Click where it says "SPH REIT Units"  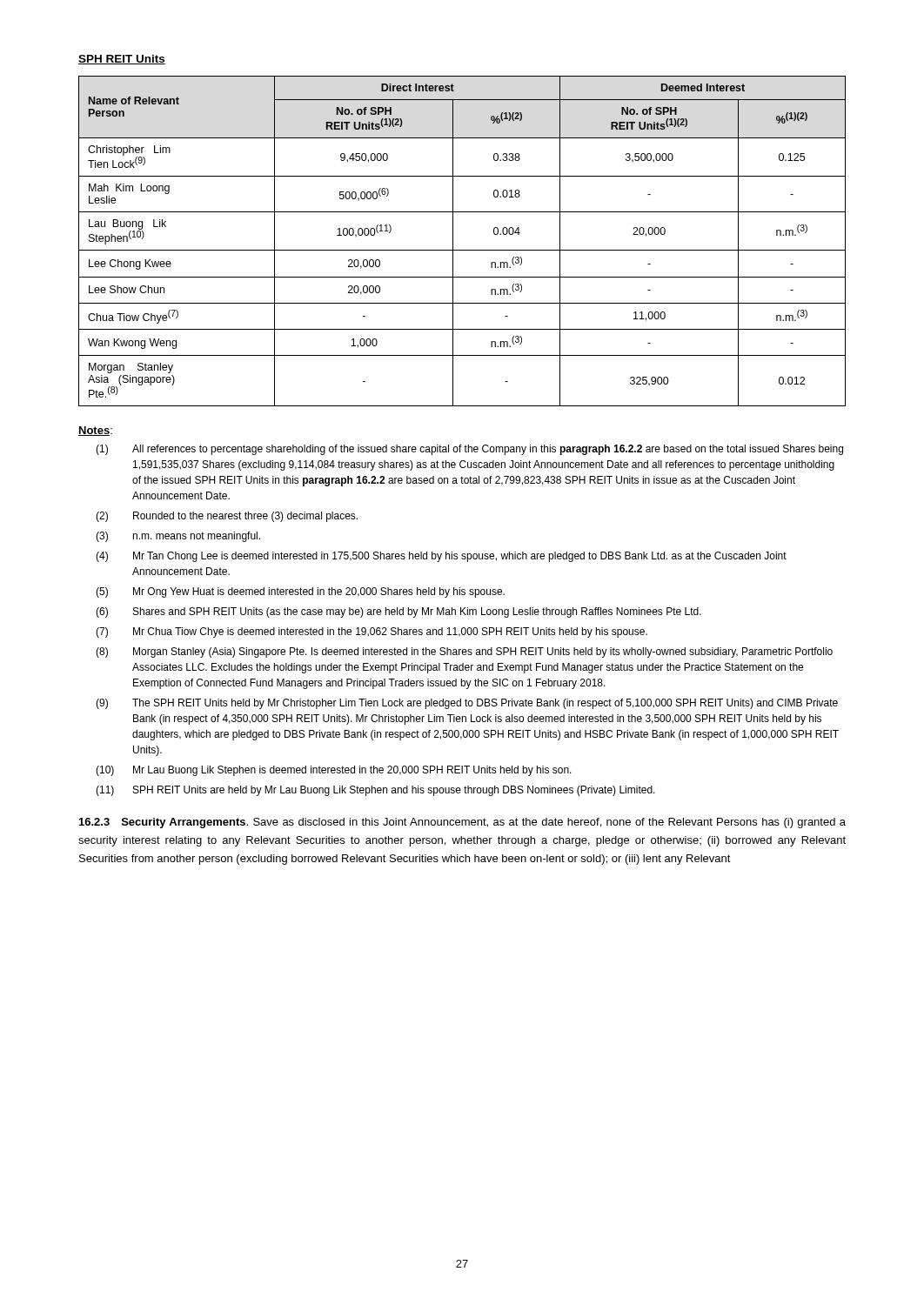122,59
